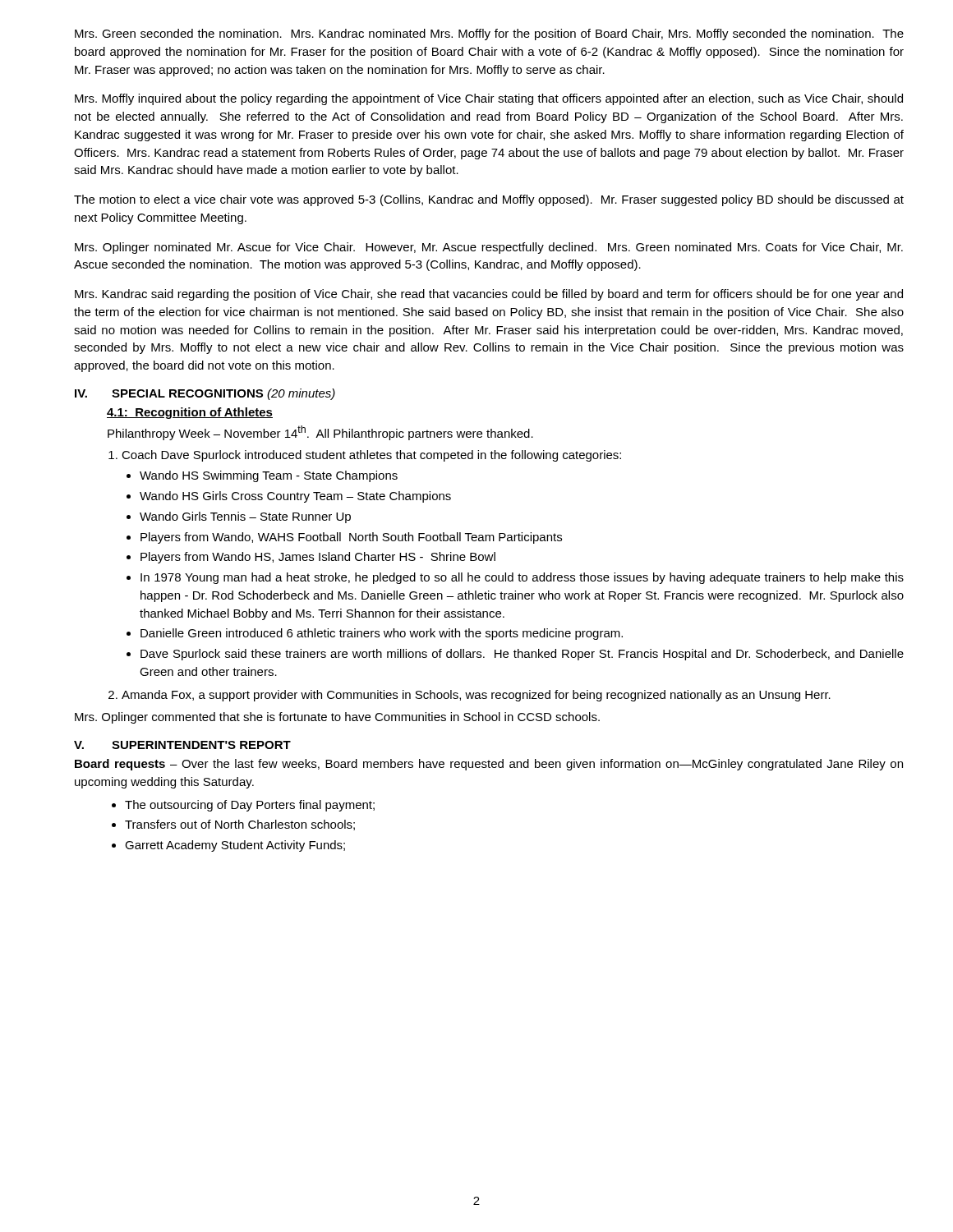Find the block on this page that starts "Mrs. Moffly inquired about the policy regarding the"
953x1232 pixels.
coord(489,134)
